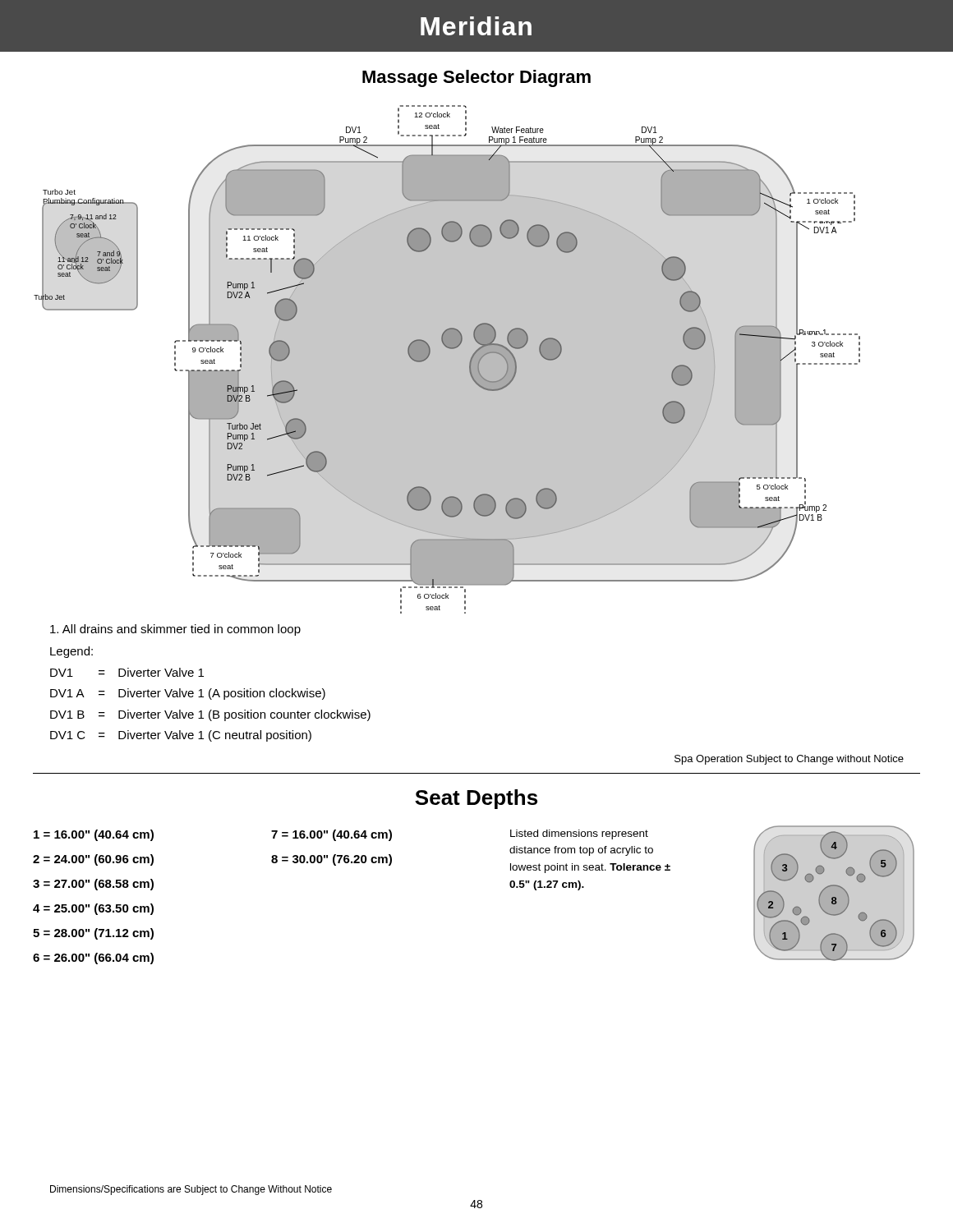This screenshot has height=1232, width=953.
Task: Find the passage starting "All drains and skimmer"
Action: click(x=175, y=629)
